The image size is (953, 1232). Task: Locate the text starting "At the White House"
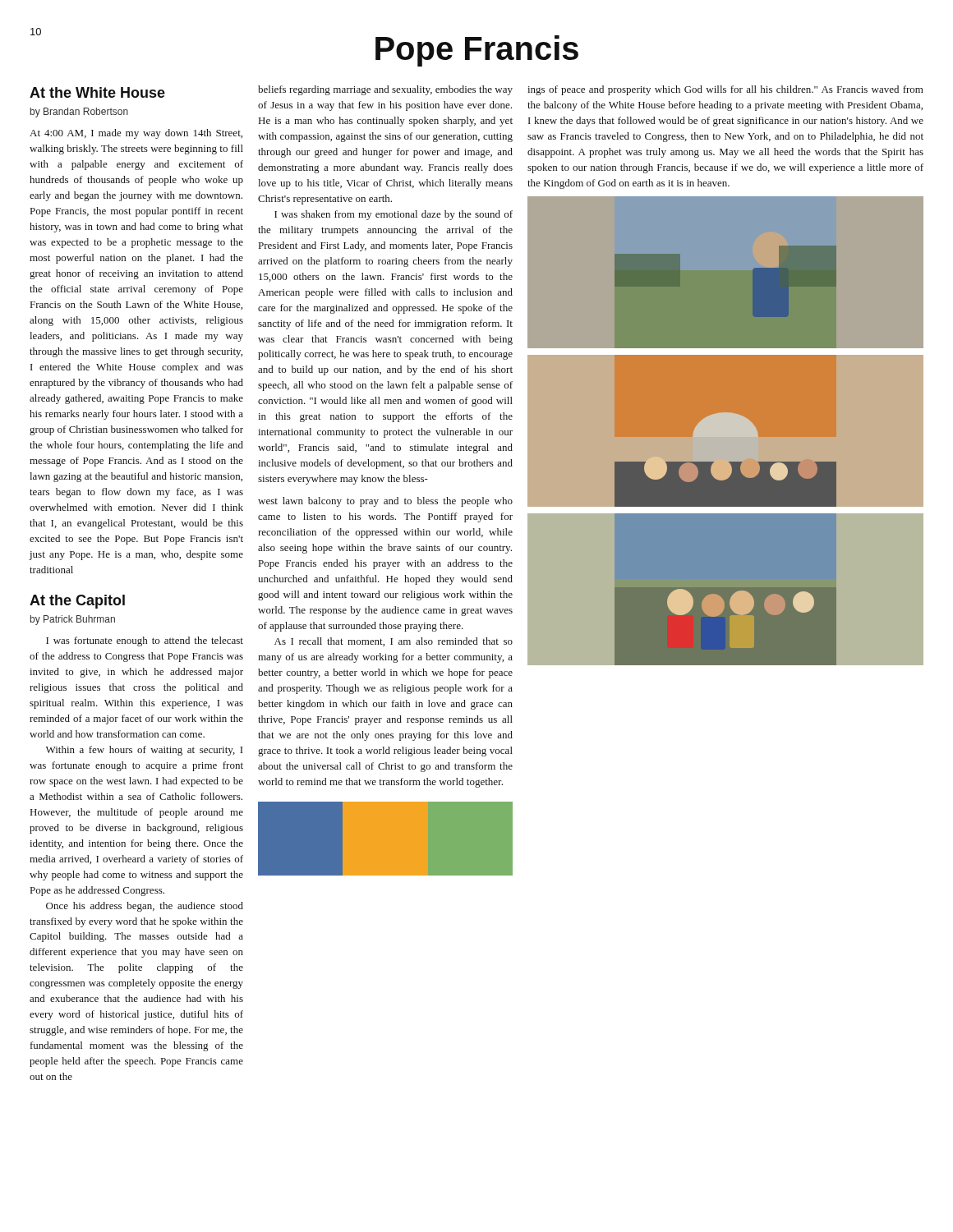coord(97,93)
